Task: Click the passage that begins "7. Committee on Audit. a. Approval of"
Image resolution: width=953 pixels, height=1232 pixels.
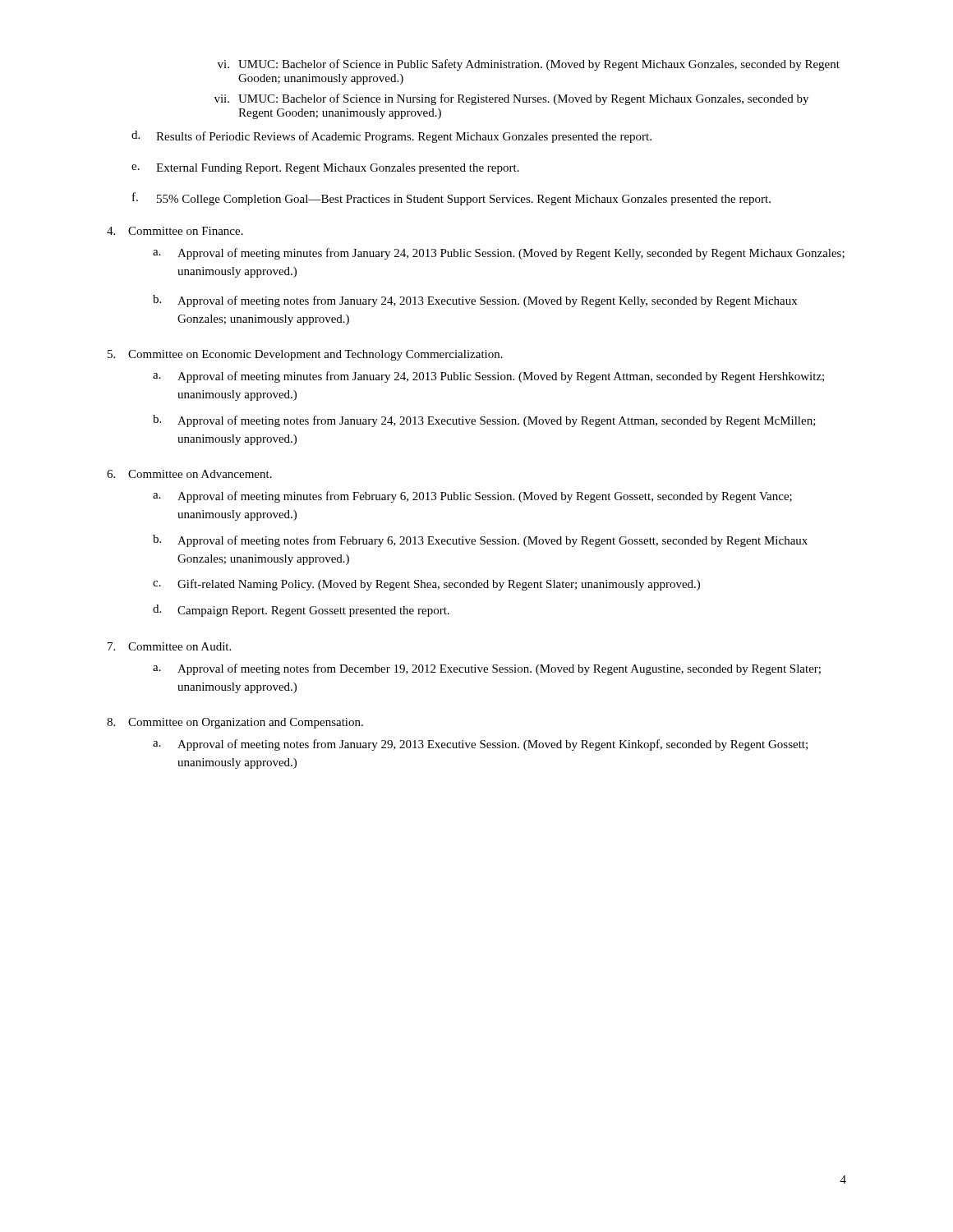Action: tap(476, 671)
